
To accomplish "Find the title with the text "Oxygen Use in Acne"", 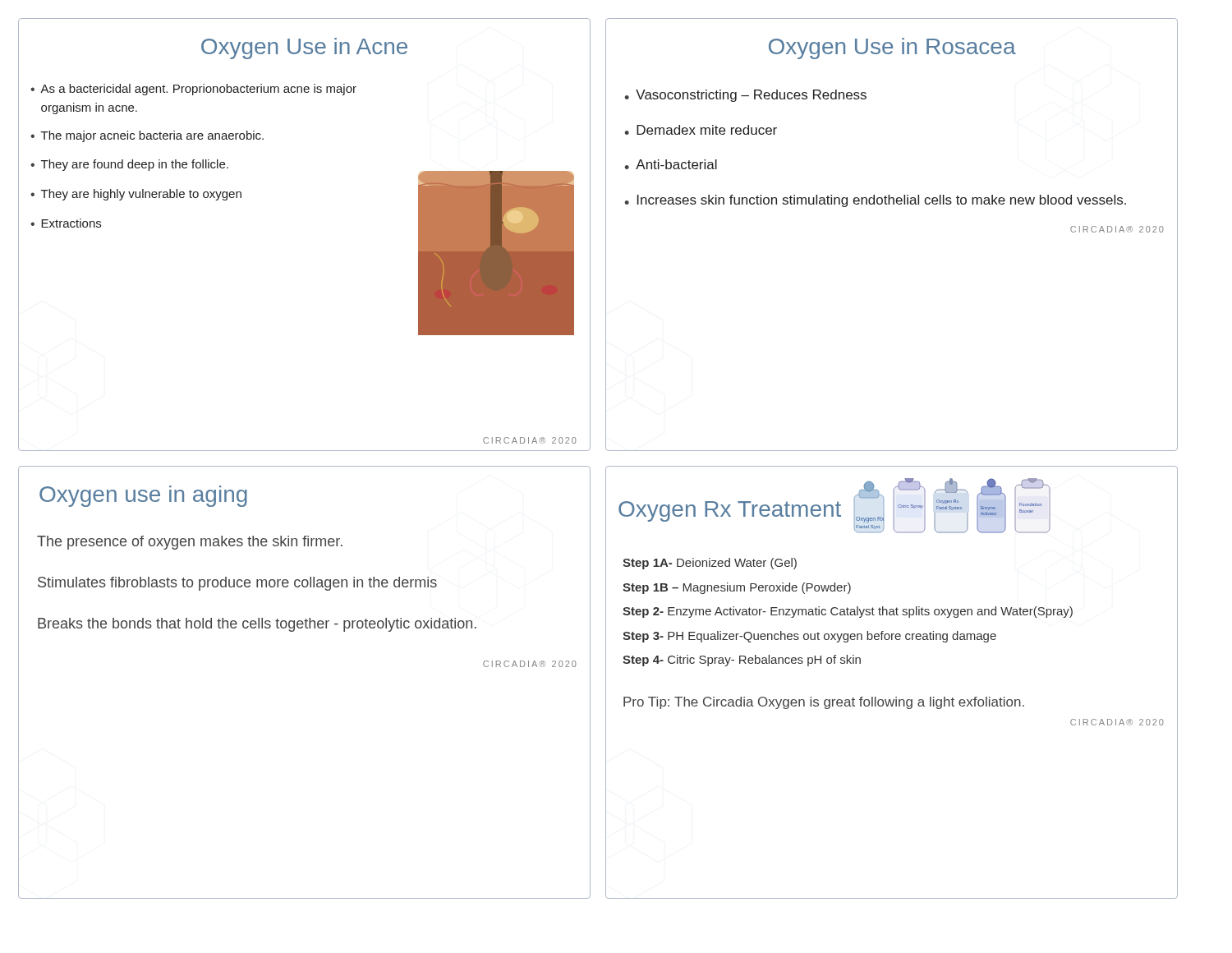I will coord(304,46).
